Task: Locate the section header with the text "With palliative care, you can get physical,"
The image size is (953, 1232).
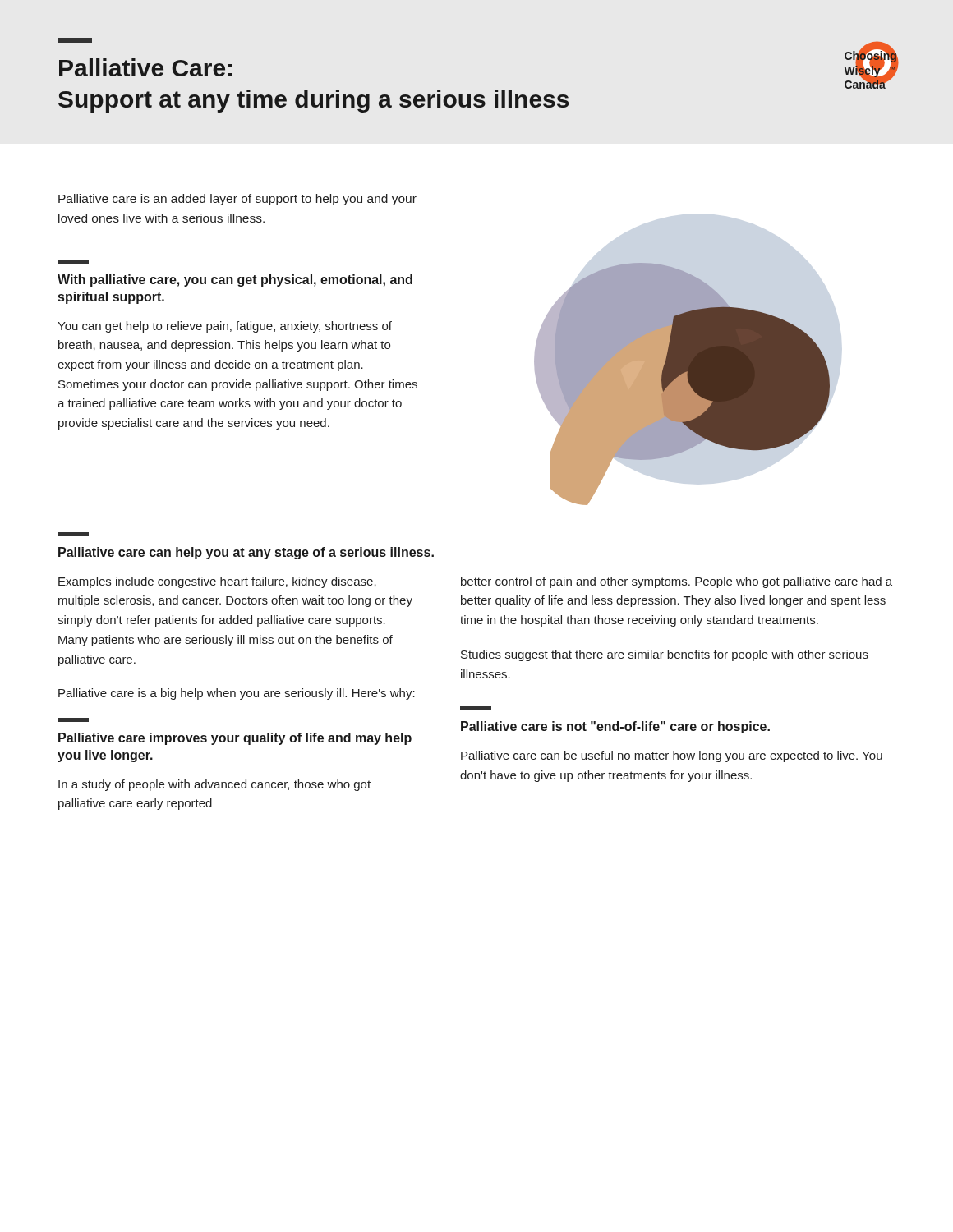Action: point(235,288)
